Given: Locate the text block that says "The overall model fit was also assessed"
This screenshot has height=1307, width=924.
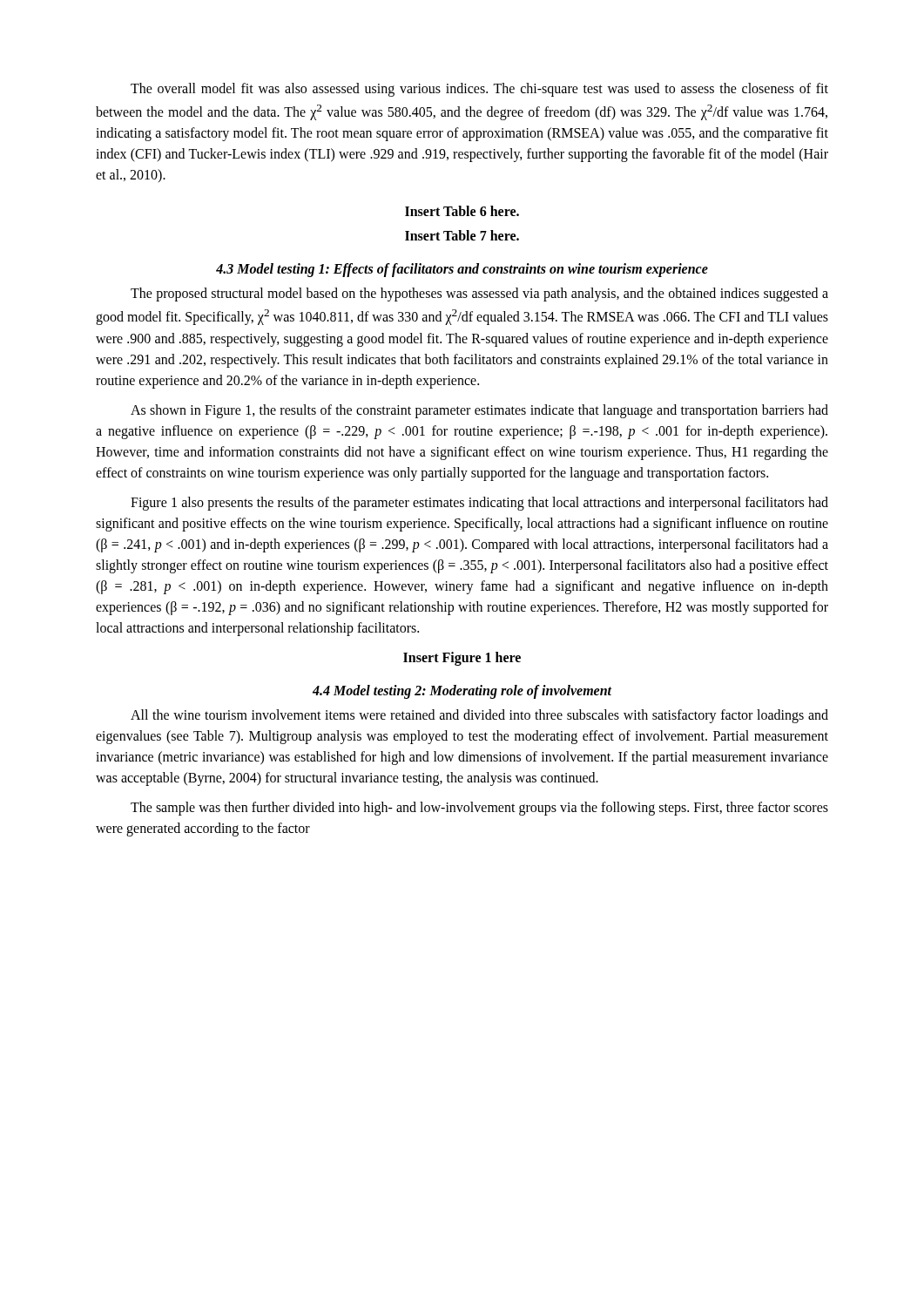Looking at the screenshot, I should pyautogui.click(x=462, y=132).
